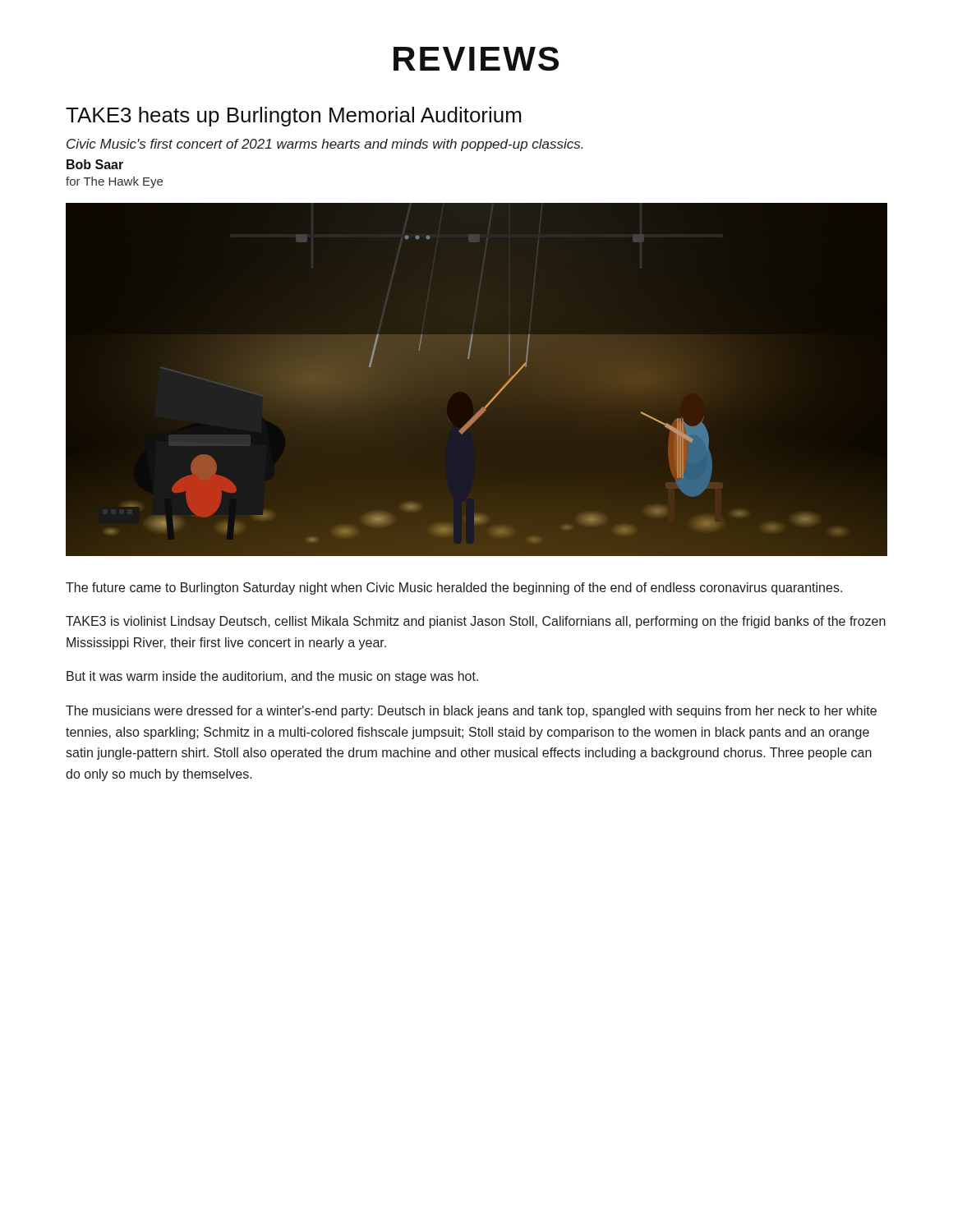Find the text block starting "The future came to Burlington Saturday night"
Image resolution: width=953 pixels, height=1232 pixels.
(x=476, y=588)
